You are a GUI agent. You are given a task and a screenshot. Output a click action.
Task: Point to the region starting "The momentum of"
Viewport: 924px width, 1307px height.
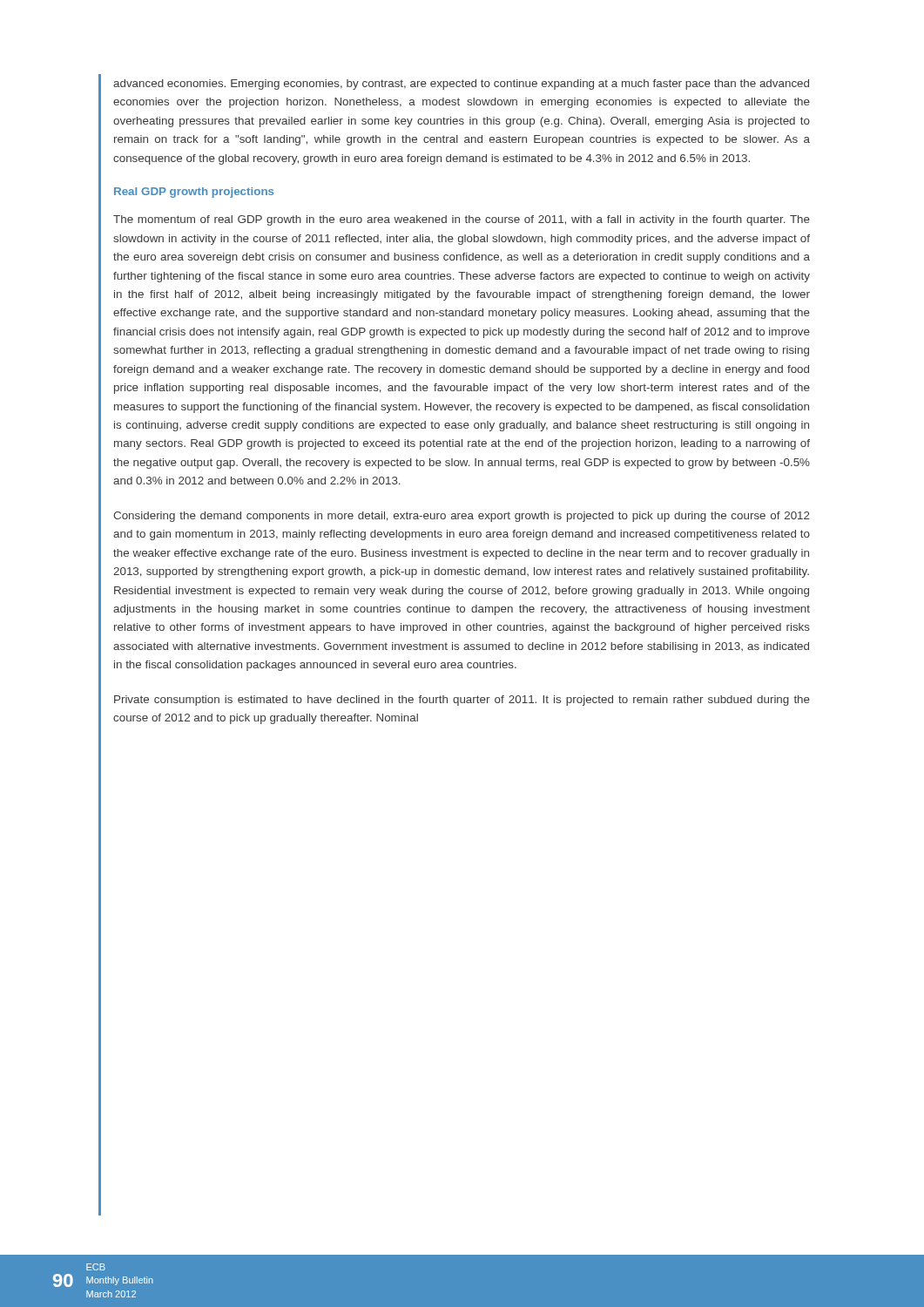462,350
